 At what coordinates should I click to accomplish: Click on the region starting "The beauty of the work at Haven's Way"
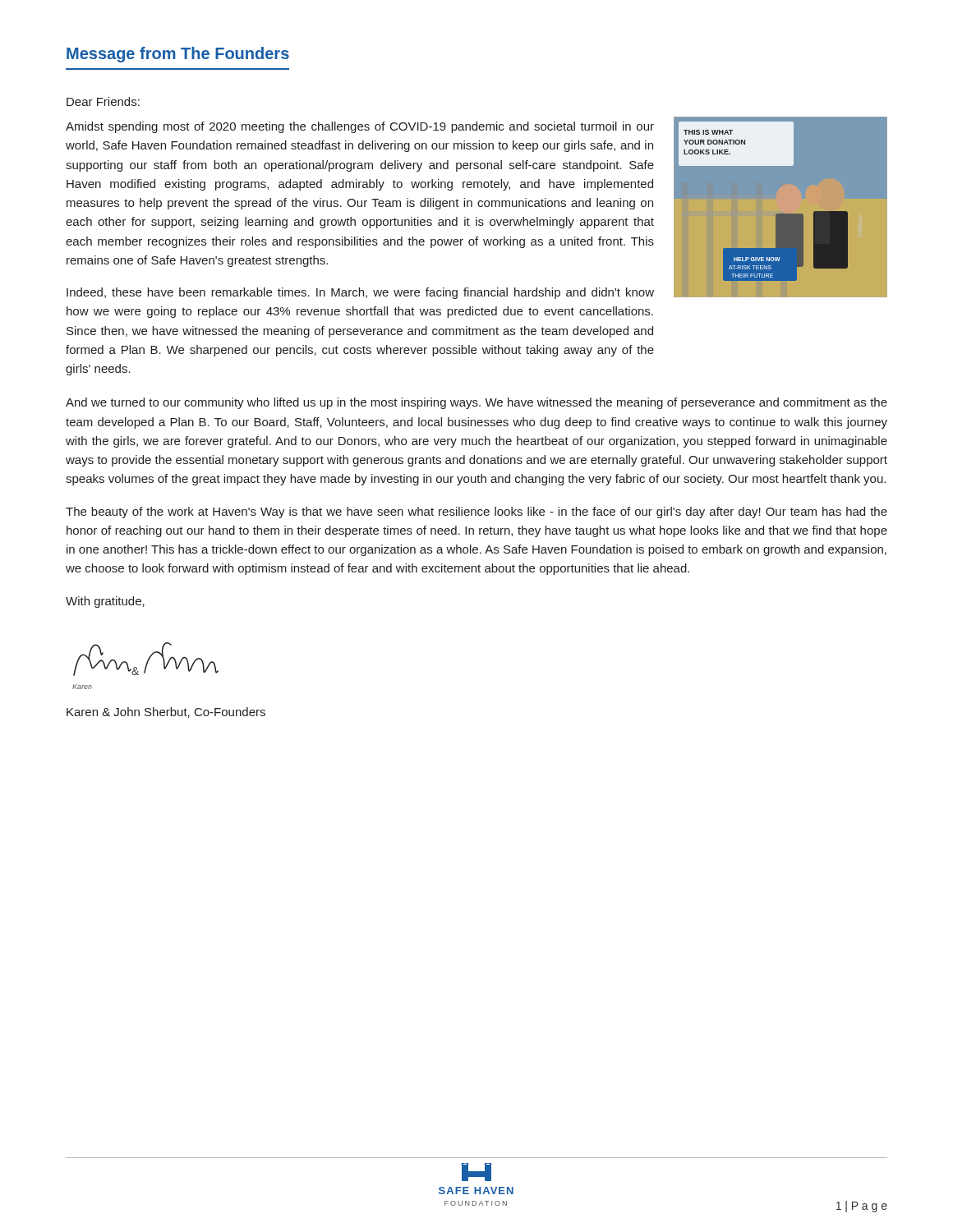pos(476,539)
